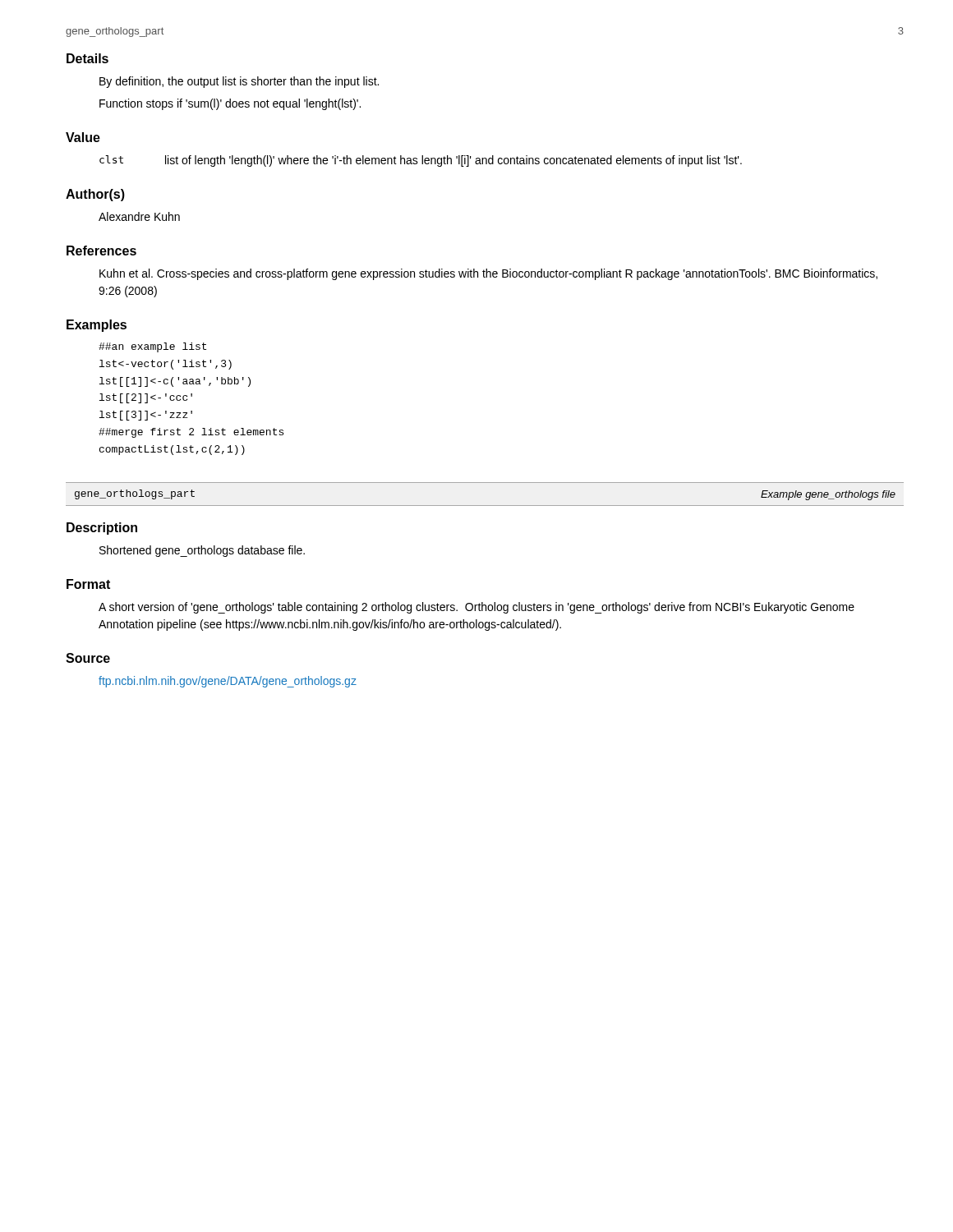
Task: Click on the element starting "A short version of"
Action: pyautogui.click(x=476, y=615)
